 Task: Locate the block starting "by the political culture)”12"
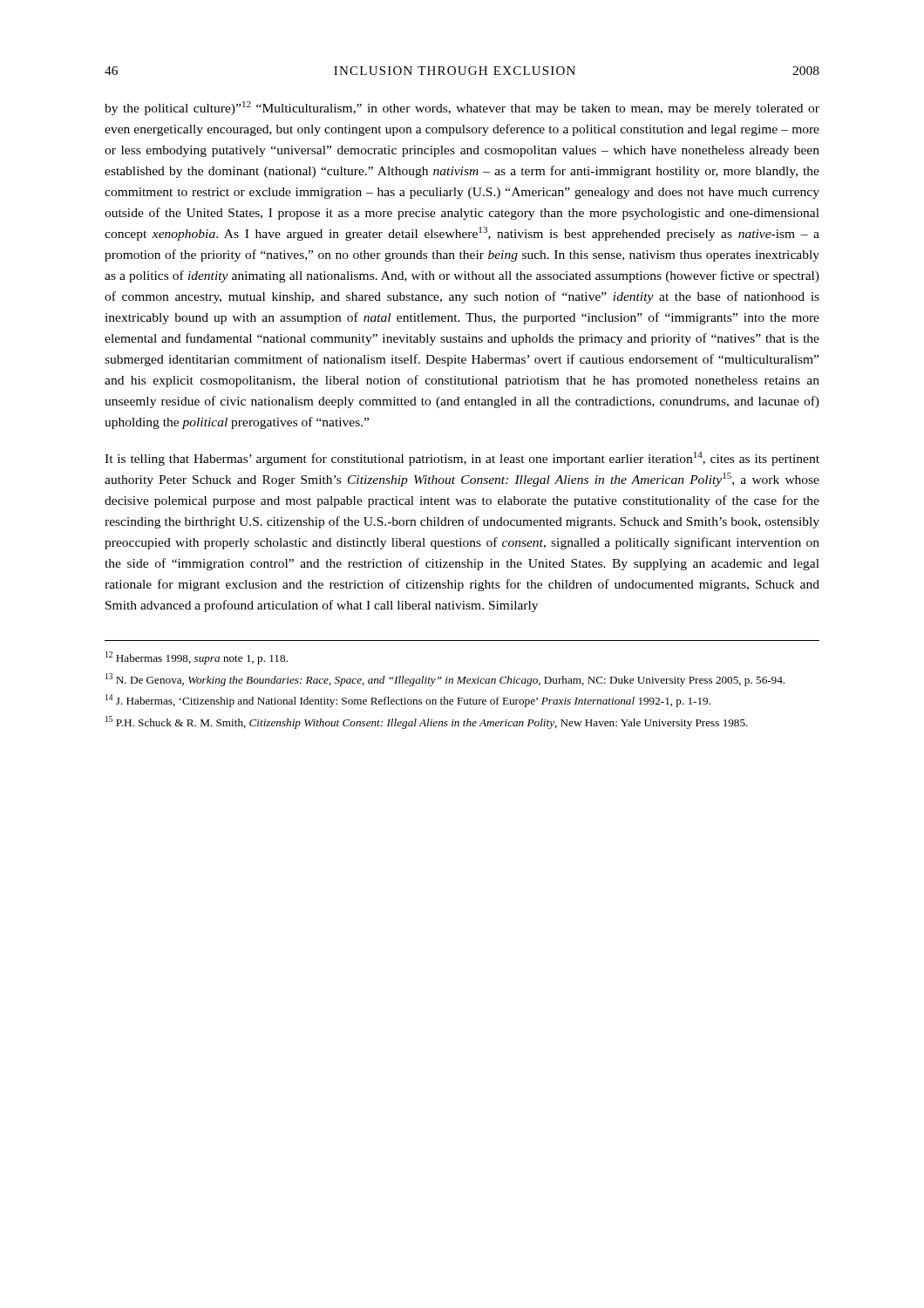462,265
